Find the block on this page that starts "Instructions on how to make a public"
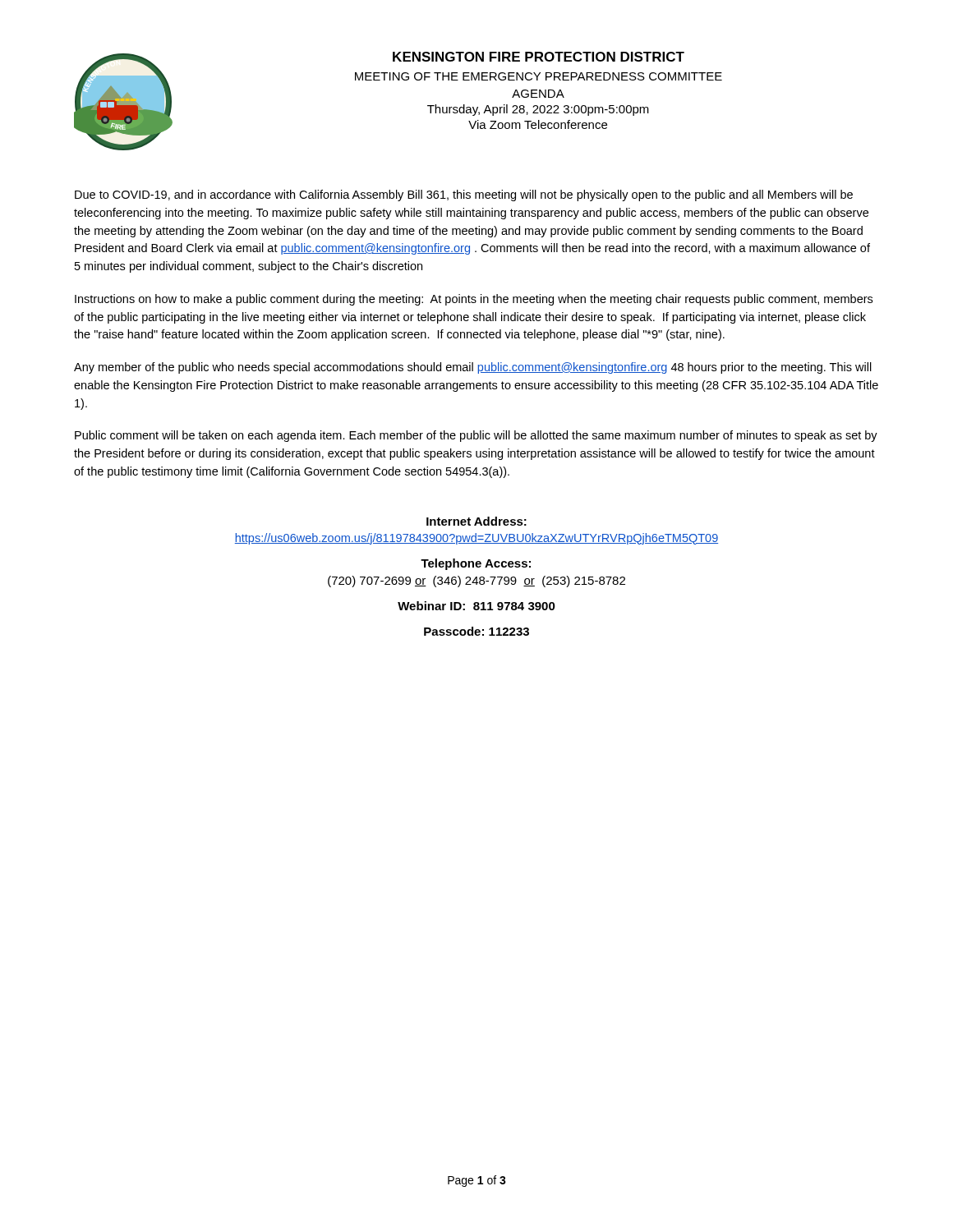This screenshot has height=1232, width=953. [x=474, y=317]
